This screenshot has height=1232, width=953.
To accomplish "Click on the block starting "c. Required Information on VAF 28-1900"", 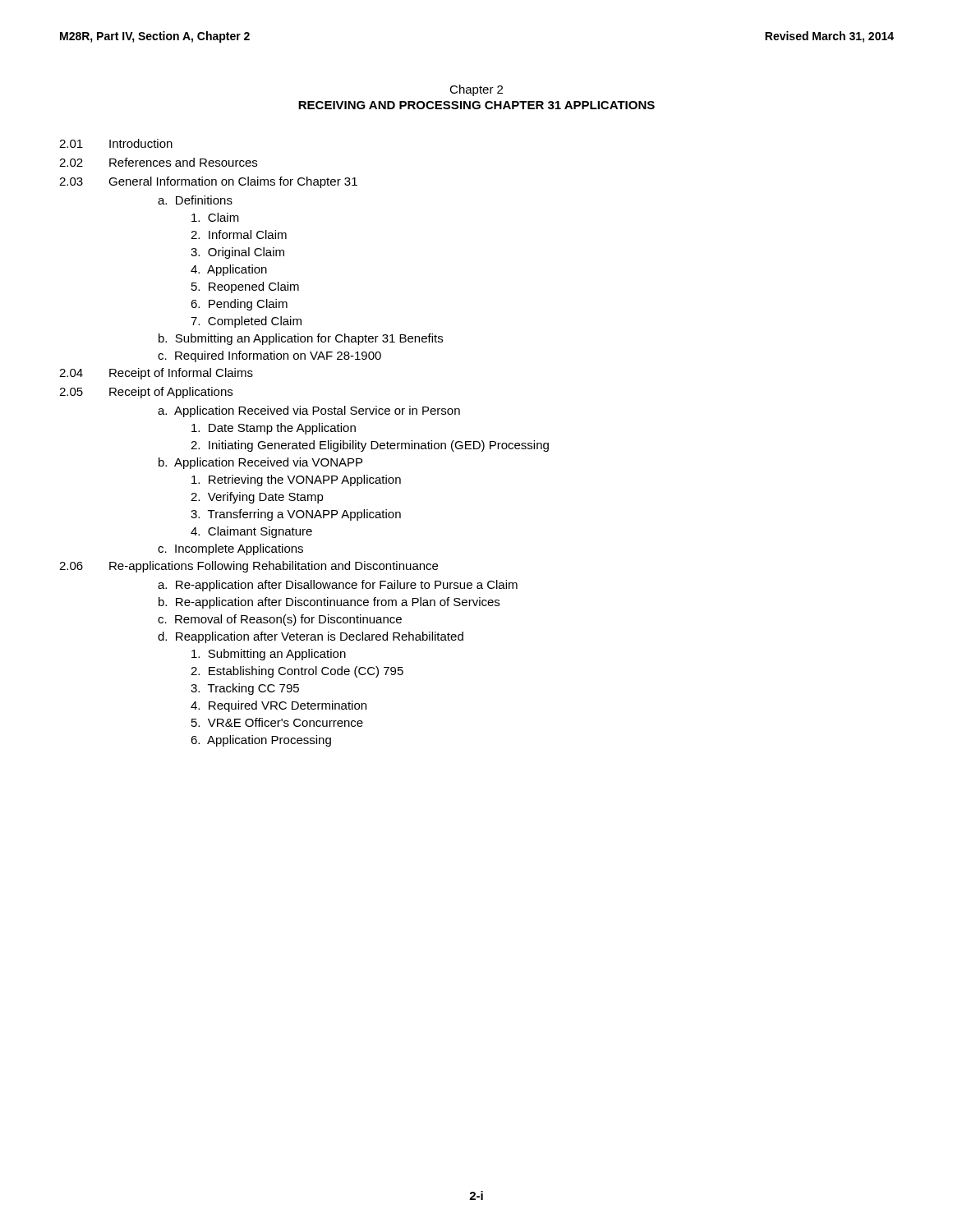I will pos(270,355).
